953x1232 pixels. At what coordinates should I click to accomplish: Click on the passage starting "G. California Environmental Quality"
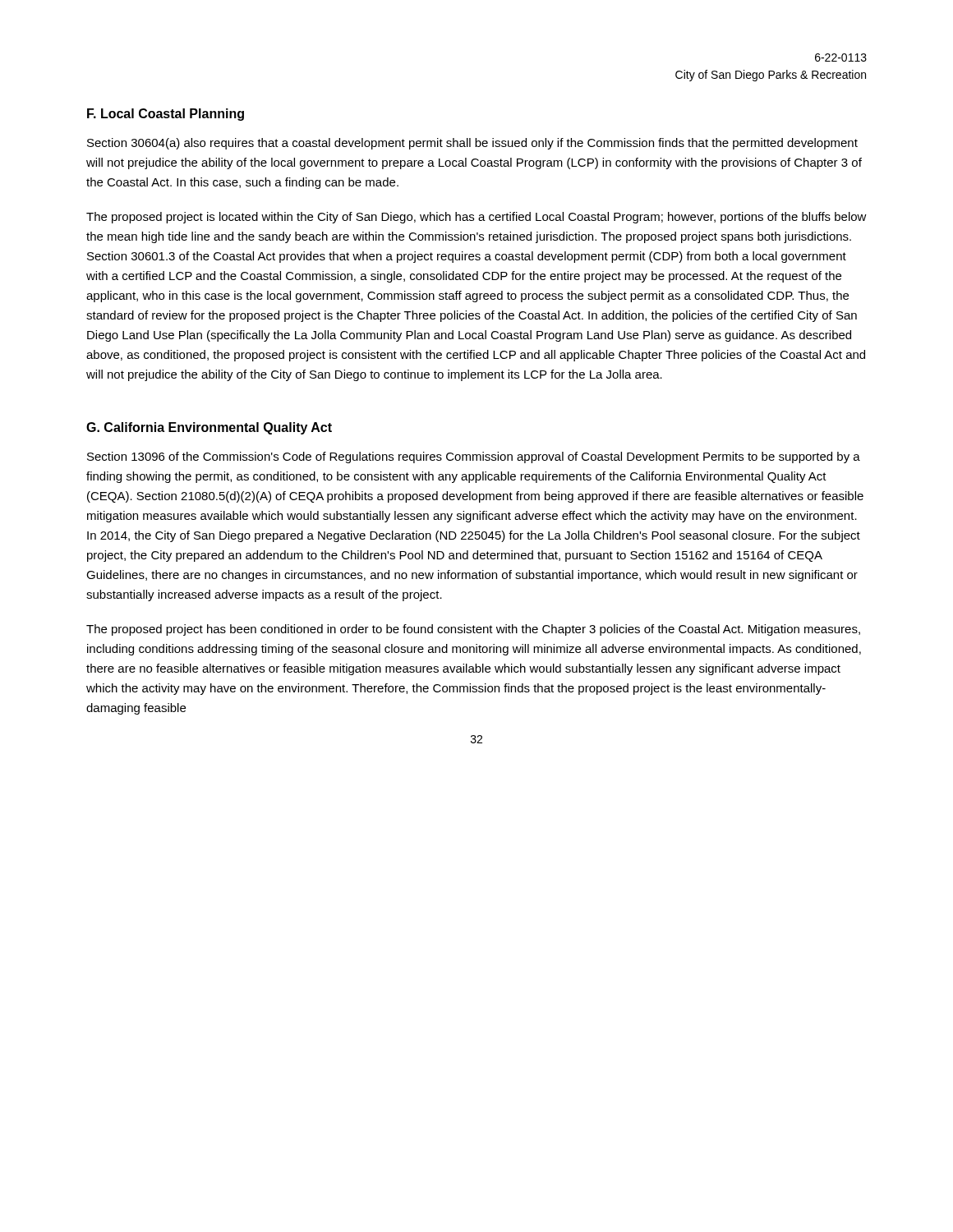[209, 428]
